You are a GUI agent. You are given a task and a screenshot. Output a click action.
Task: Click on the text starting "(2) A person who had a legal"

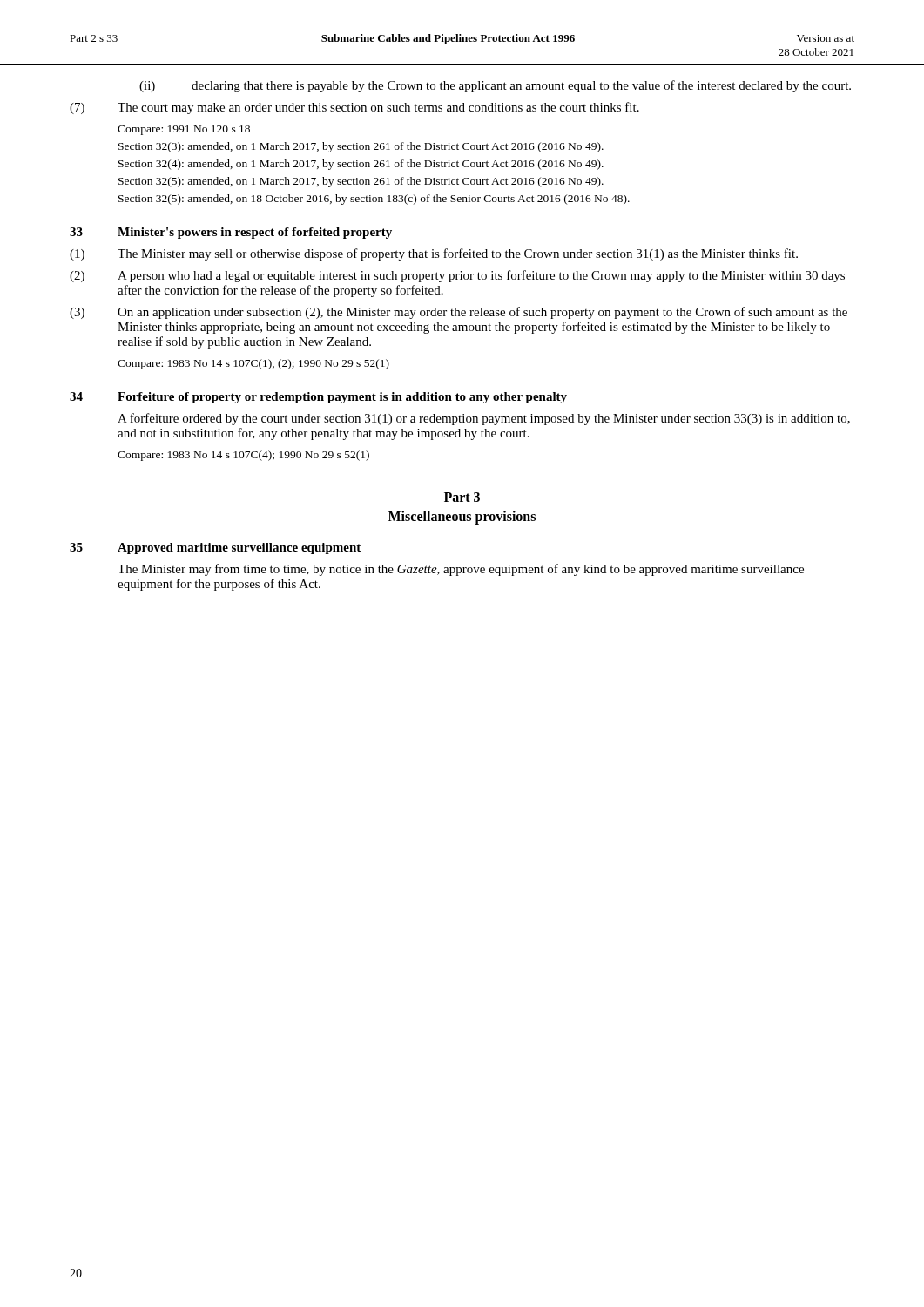click(x=462, y=283)
